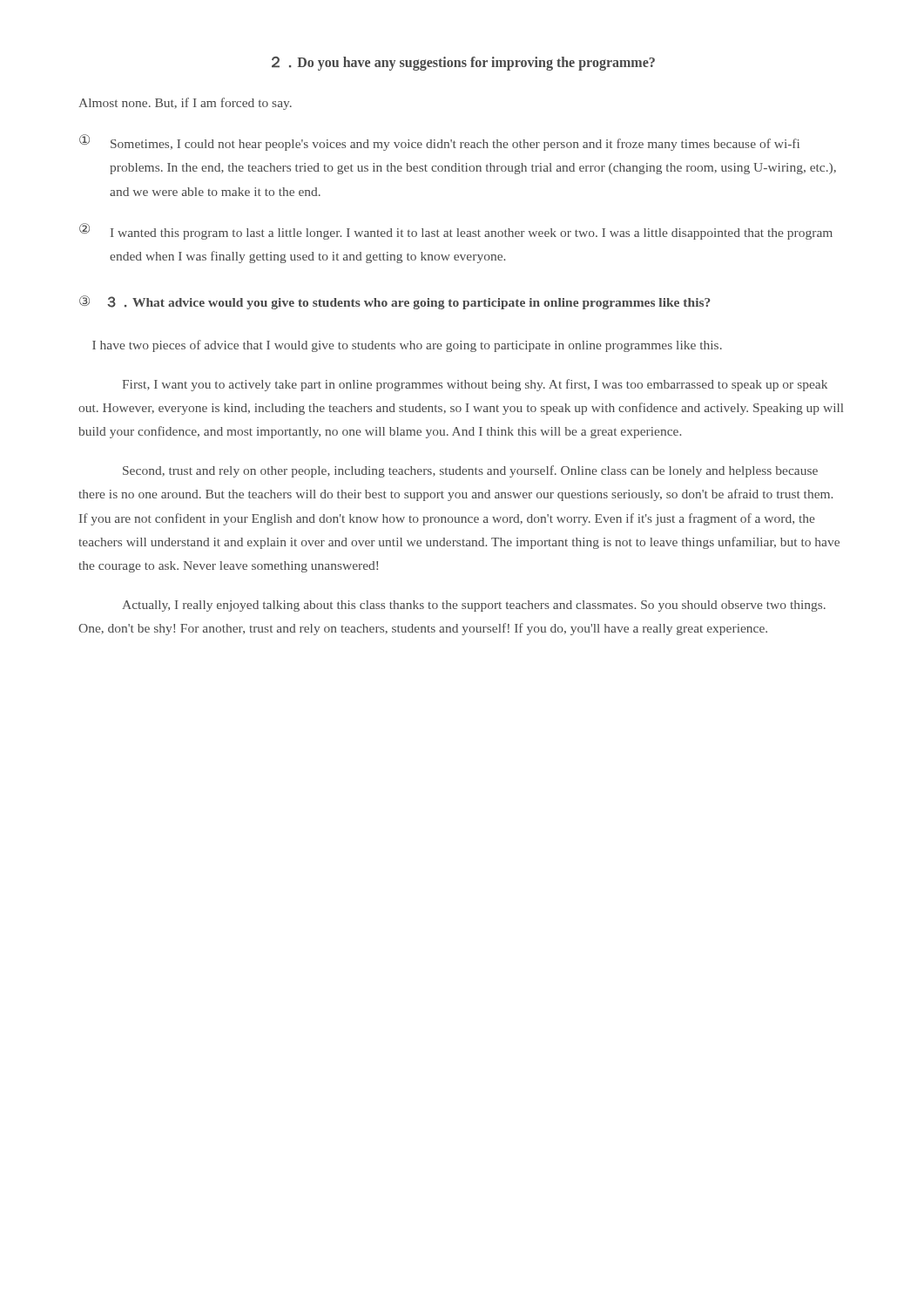This screenshot has width=924, height=1307.
Task: Locate the passage starting "I have two pieces of advice that"
Action: [400, 344]
